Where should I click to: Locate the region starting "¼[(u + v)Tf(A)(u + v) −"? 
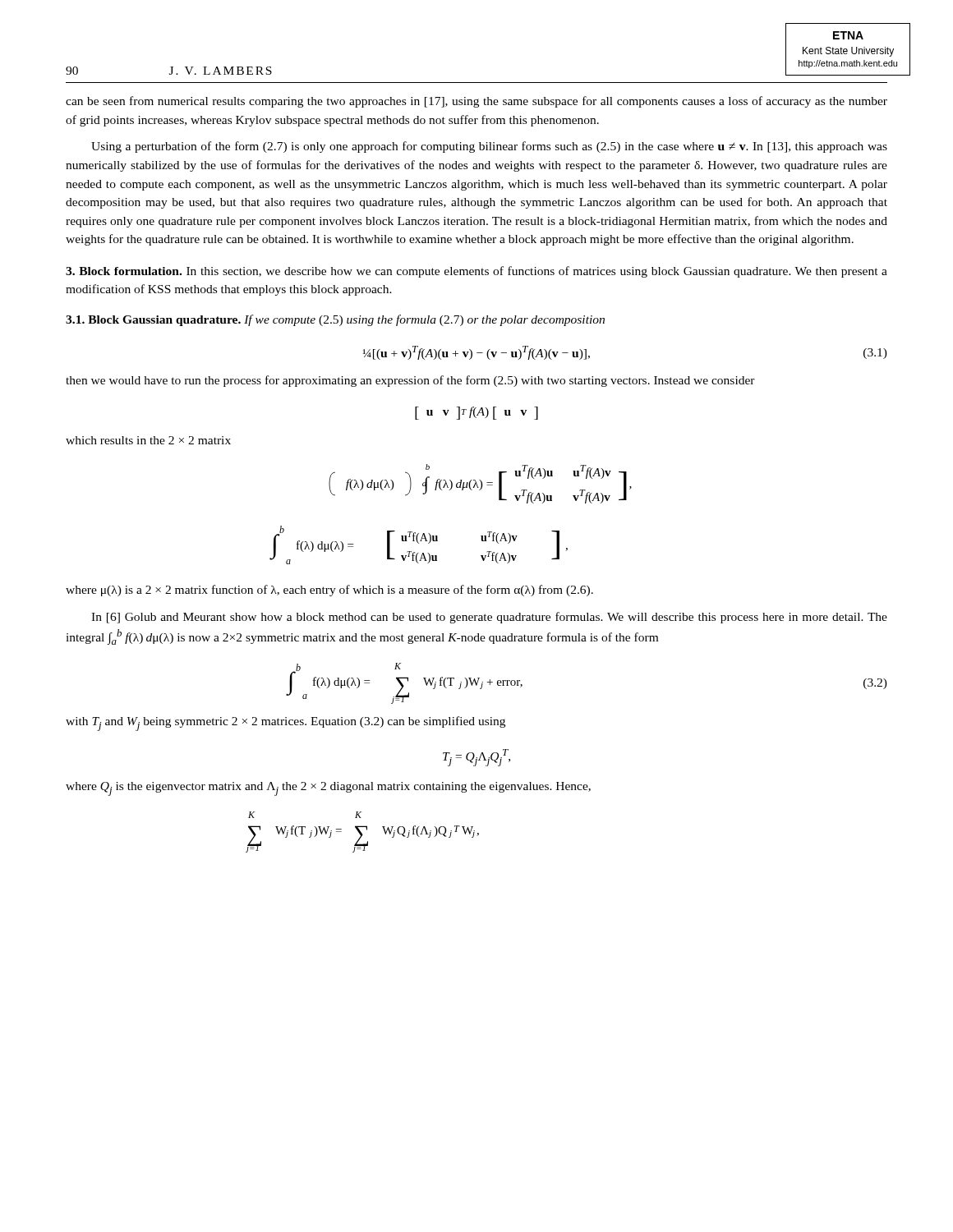pos(476,353)
